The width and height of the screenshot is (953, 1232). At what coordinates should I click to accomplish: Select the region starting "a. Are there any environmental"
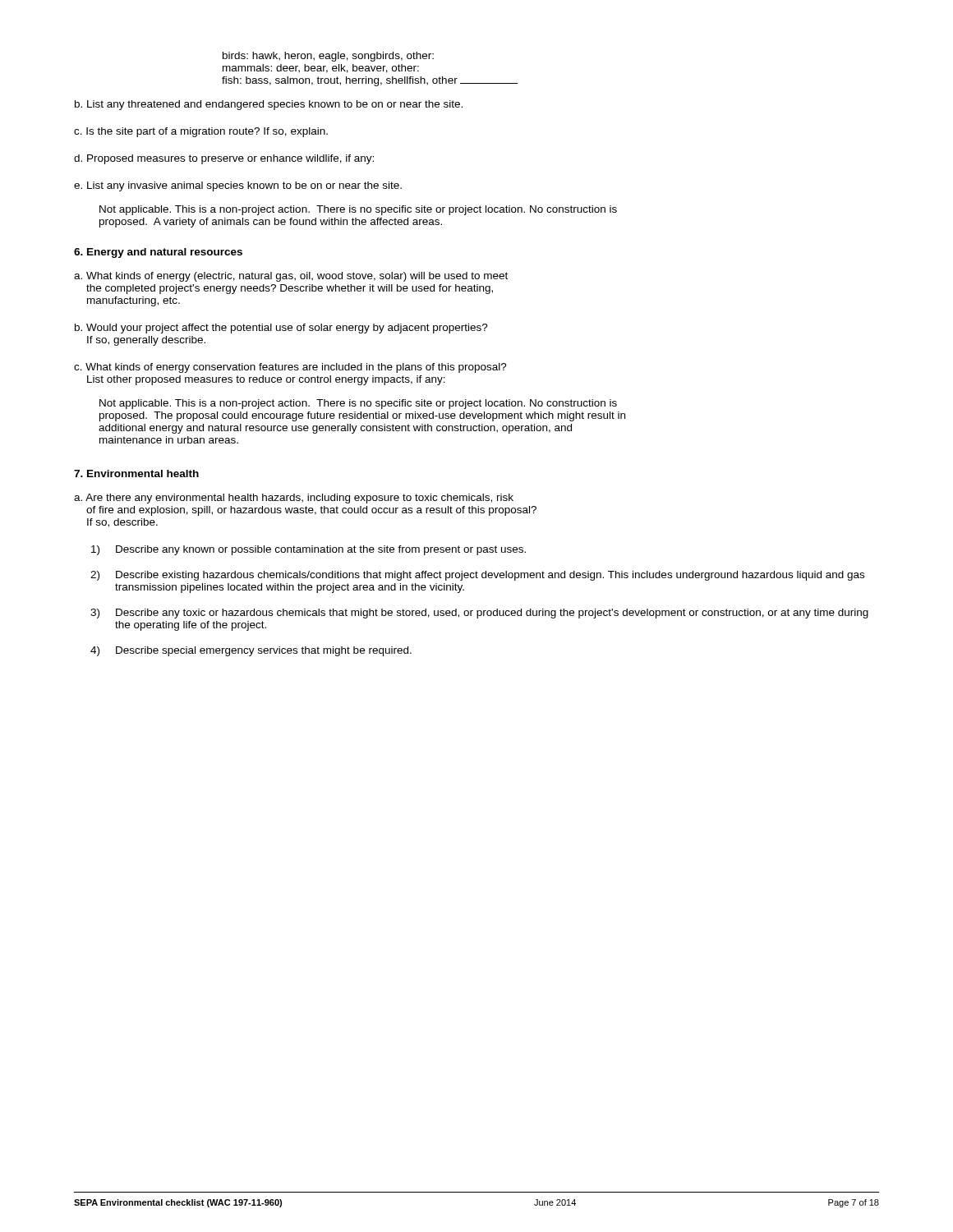(305, 510)
